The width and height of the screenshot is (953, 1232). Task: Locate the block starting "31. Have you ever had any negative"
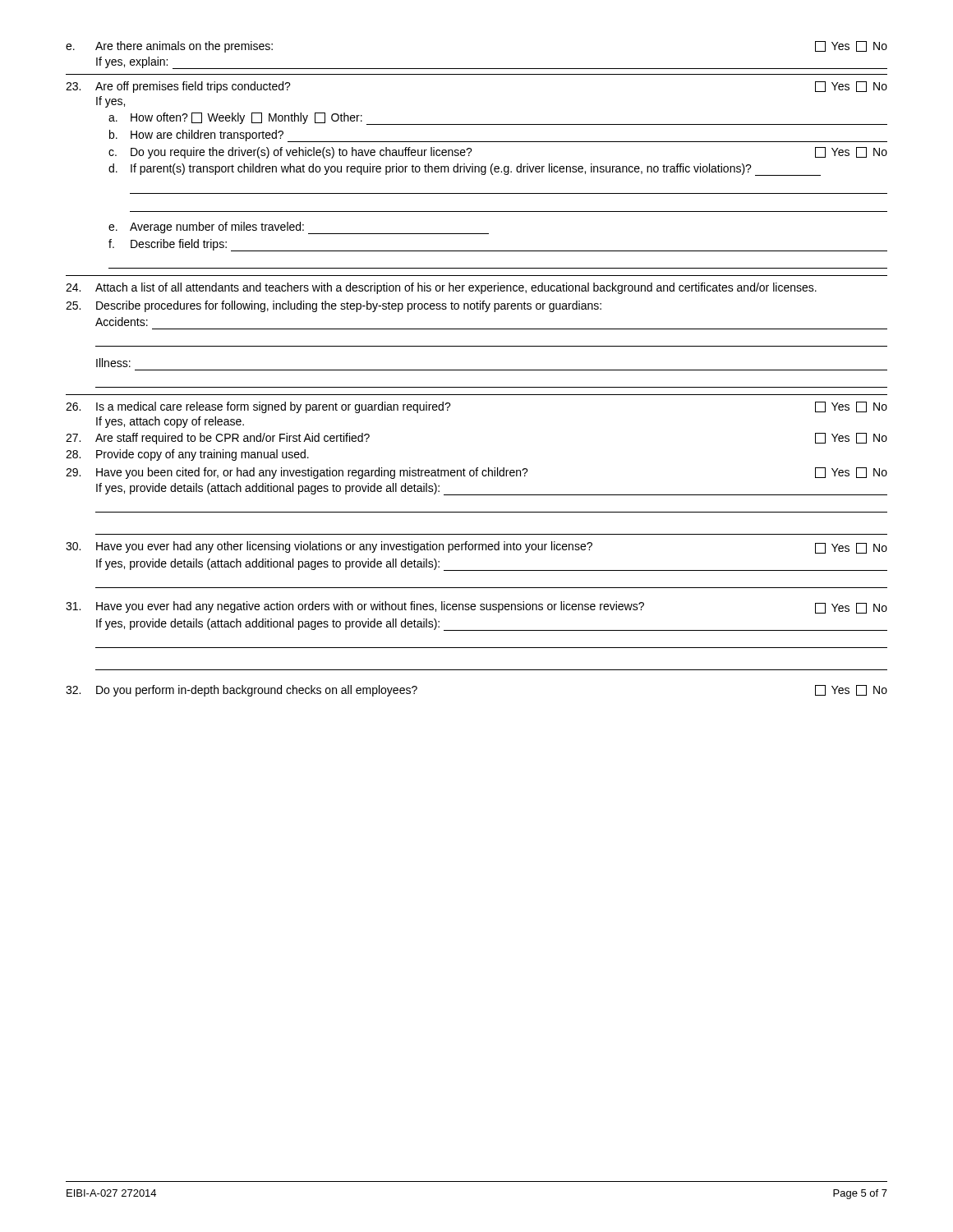pos(476,635)
